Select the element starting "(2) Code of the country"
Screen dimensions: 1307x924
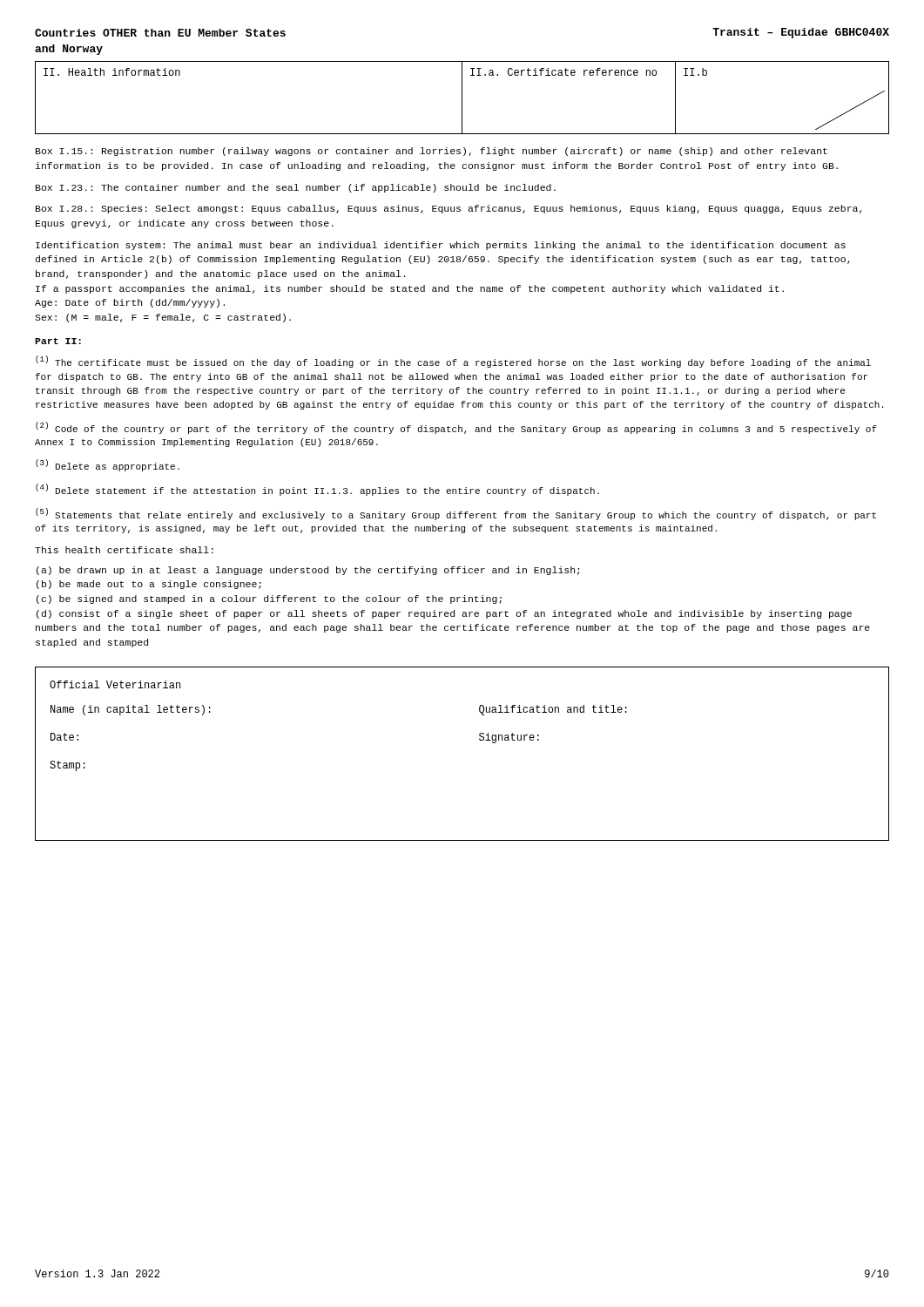pyautogui.click(x=456, y=435)
